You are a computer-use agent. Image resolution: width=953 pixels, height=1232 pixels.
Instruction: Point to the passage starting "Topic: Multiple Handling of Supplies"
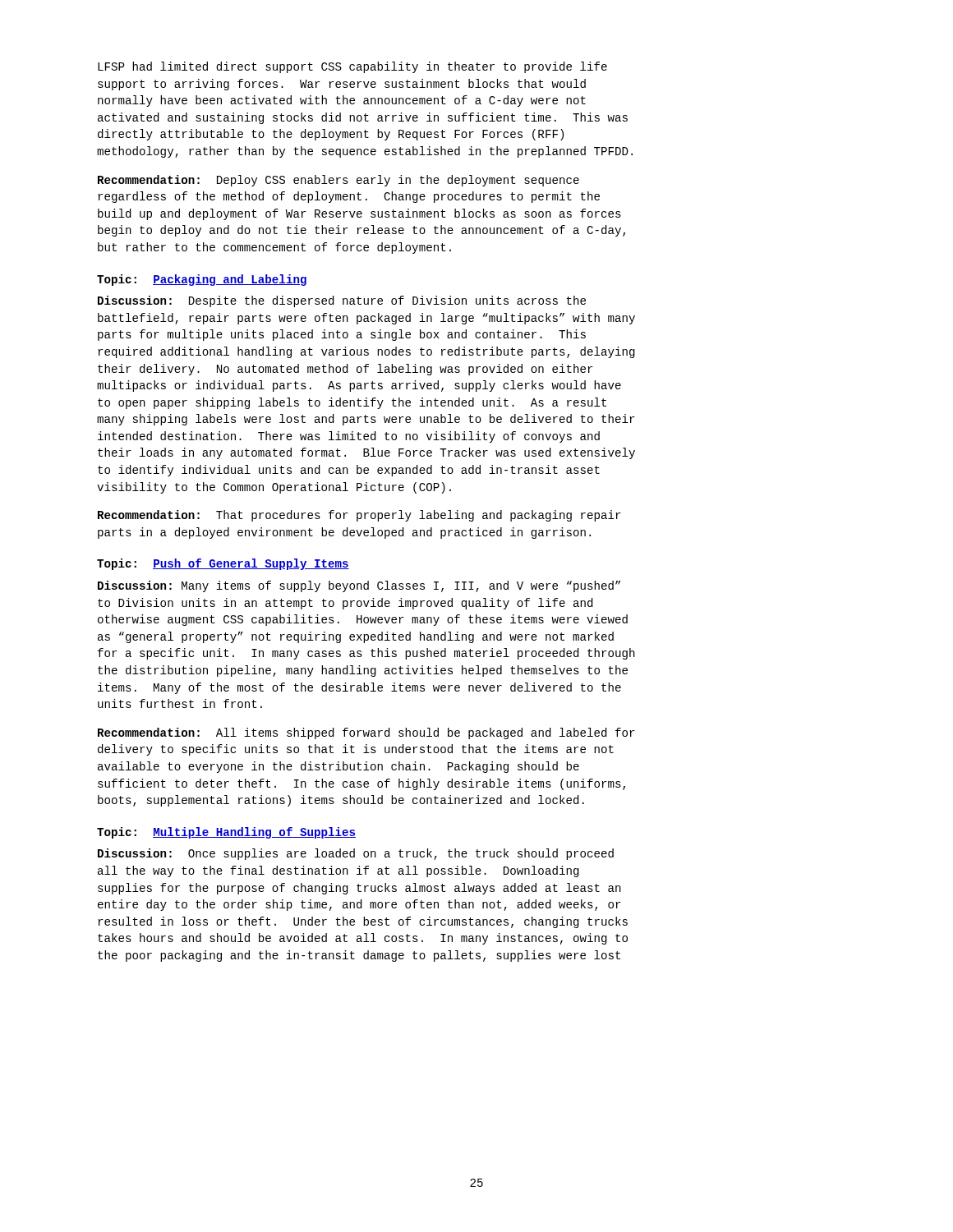226,833
